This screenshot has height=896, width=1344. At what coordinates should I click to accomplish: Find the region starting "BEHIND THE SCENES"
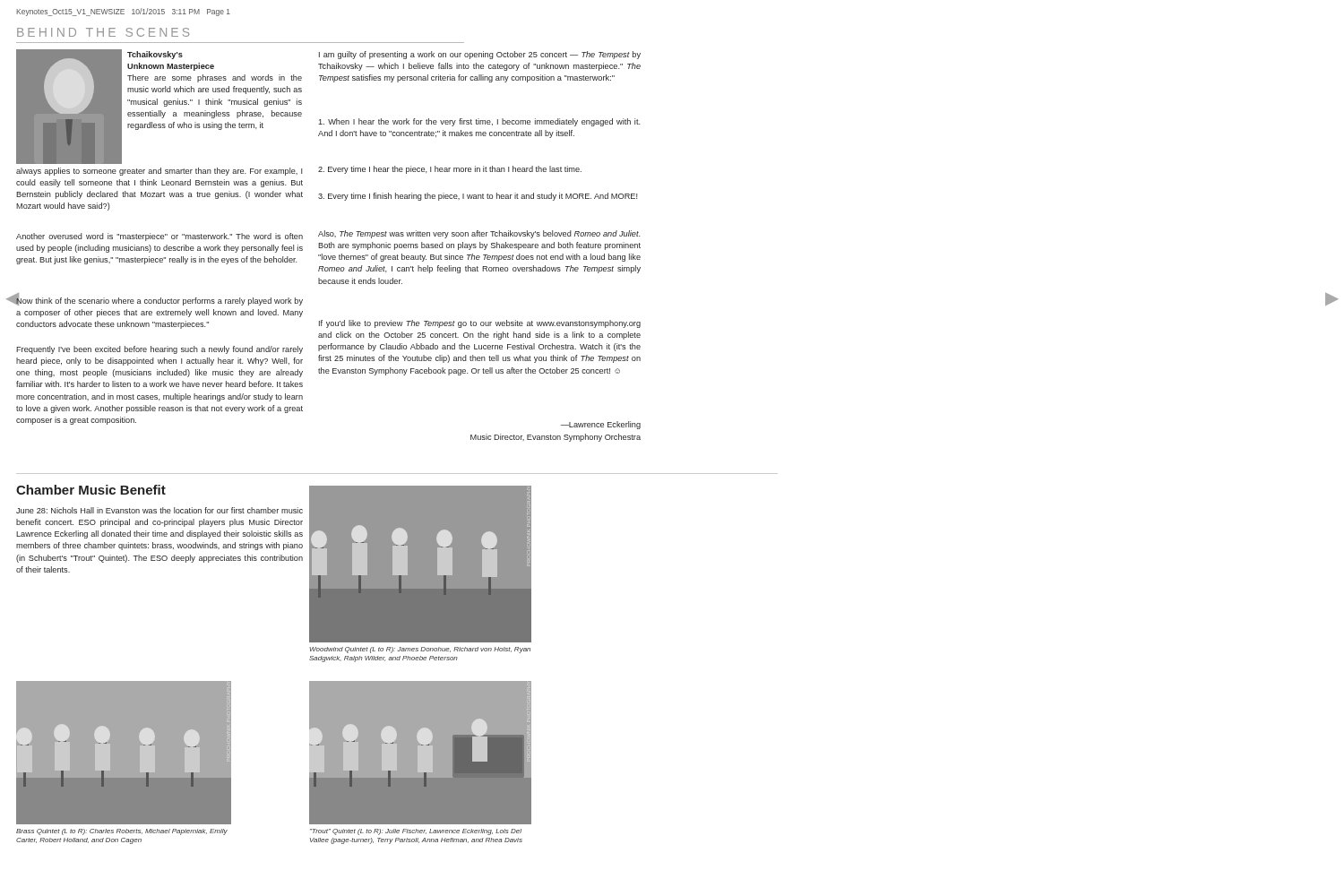pos(104,32)
